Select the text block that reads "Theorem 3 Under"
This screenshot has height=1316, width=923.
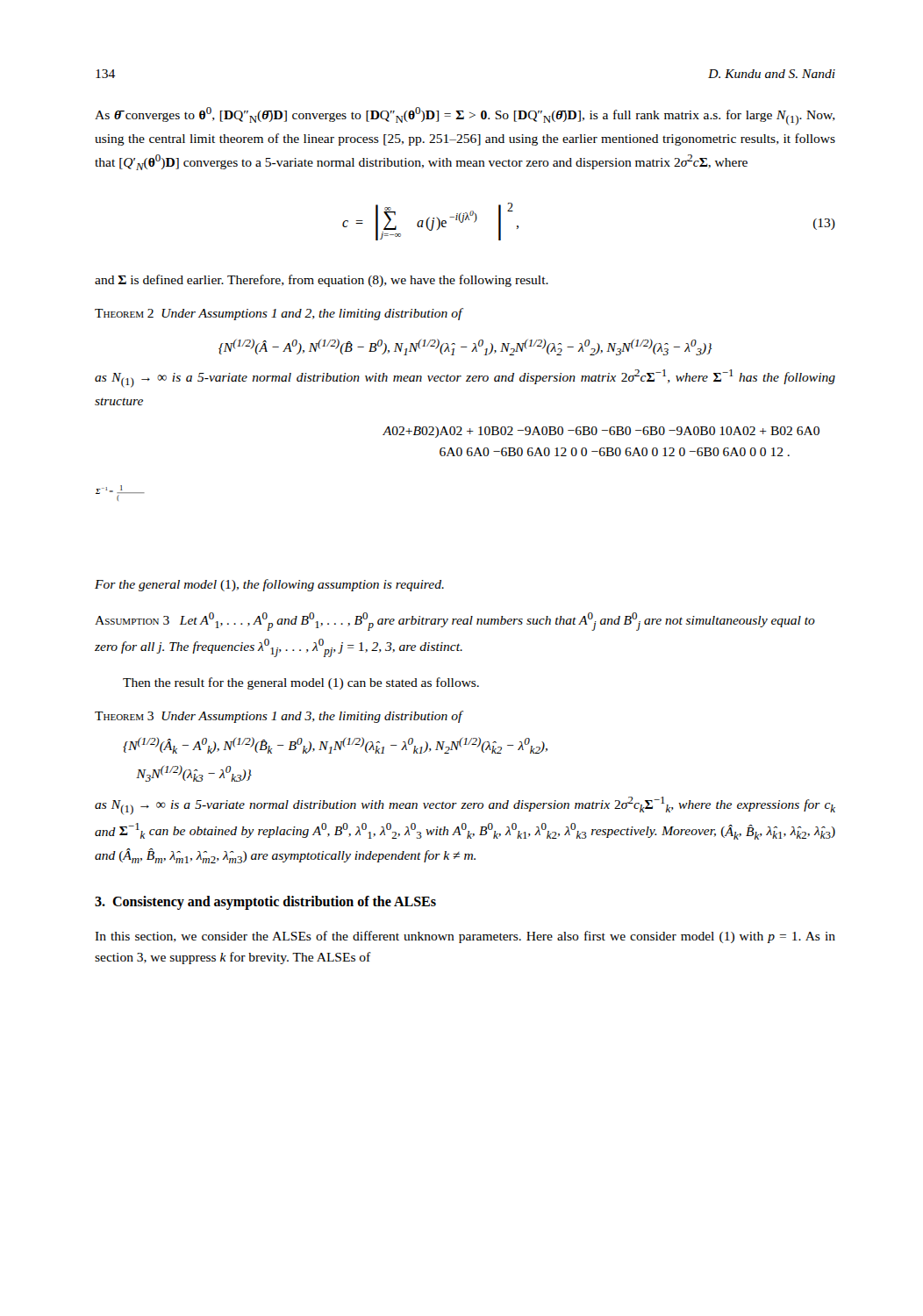(278, 715)
